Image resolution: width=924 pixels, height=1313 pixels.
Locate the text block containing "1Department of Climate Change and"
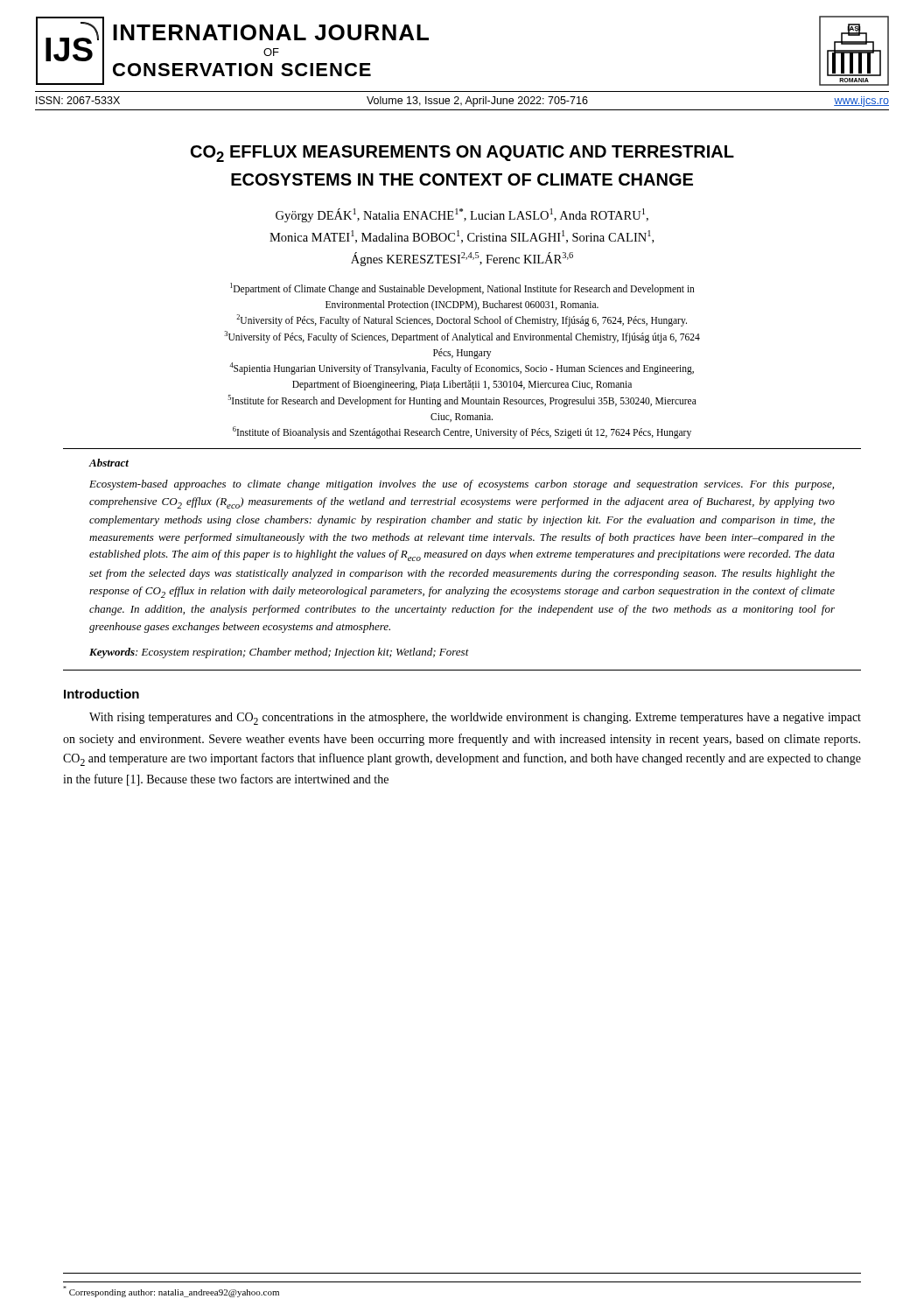point(462,361)
